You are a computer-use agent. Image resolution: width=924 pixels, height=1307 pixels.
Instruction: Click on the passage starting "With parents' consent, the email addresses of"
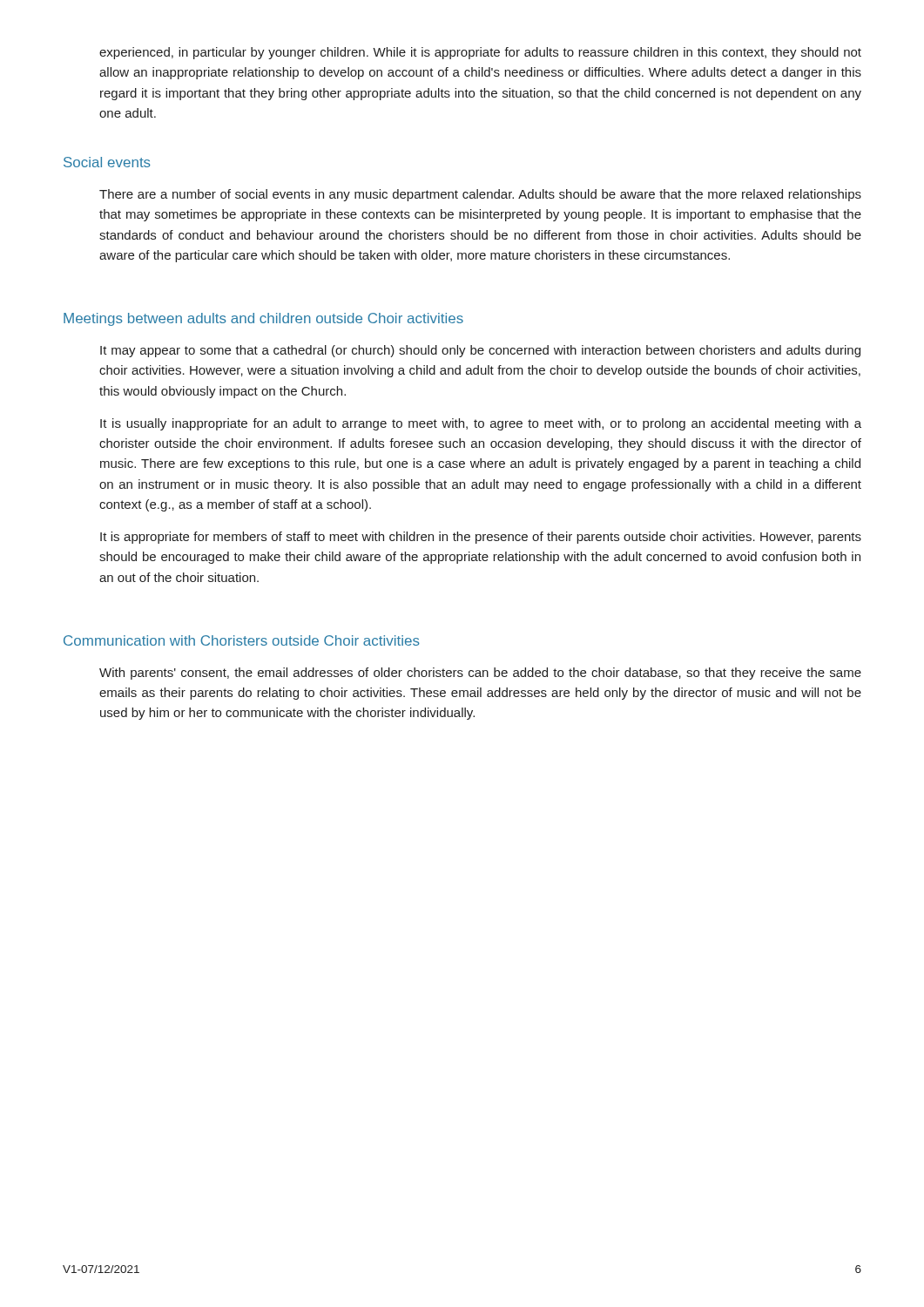click(480, 692)
